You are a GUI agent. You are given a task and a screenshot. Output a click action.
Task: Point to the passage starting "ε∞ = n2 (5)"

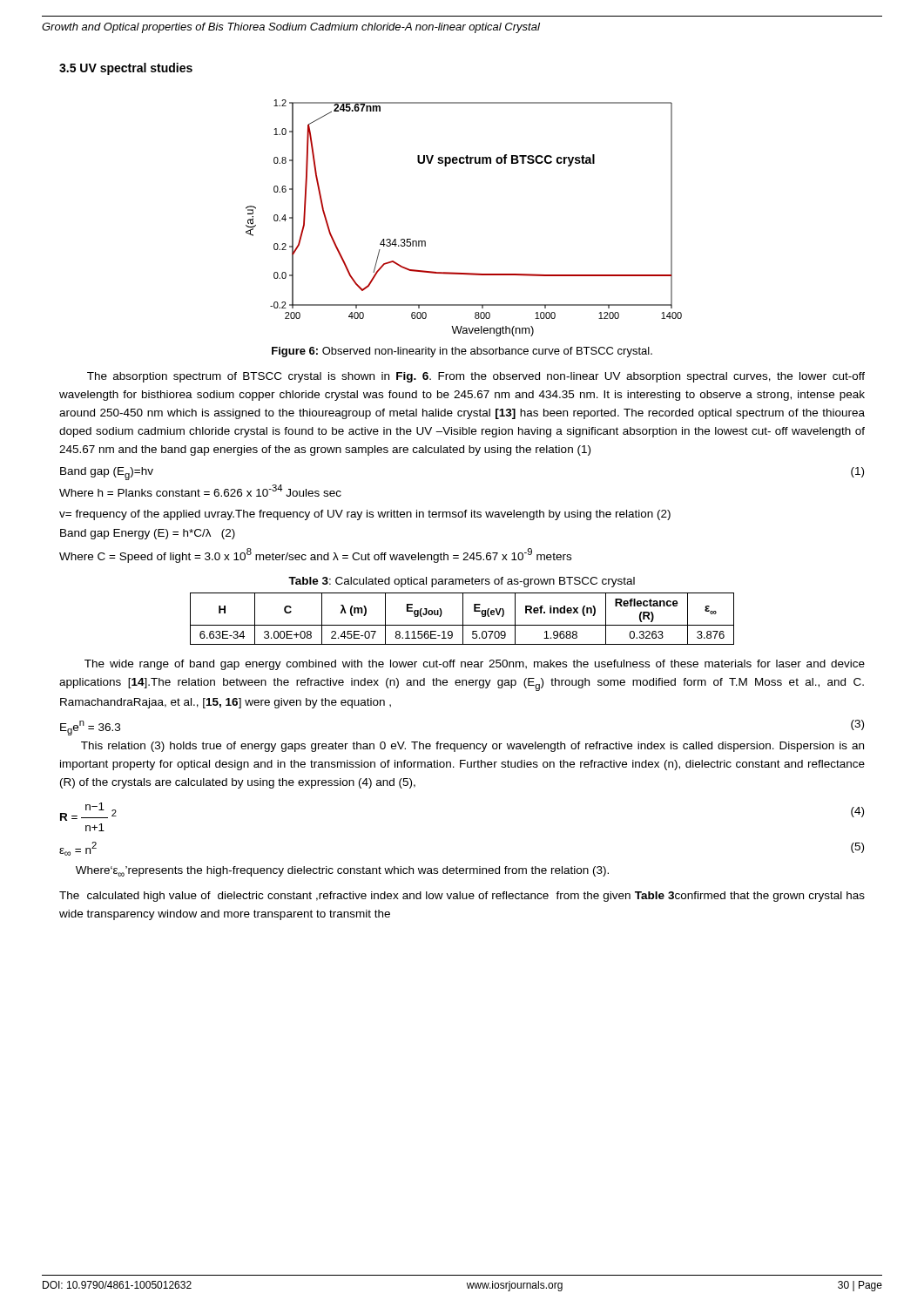tap(88, 848)
